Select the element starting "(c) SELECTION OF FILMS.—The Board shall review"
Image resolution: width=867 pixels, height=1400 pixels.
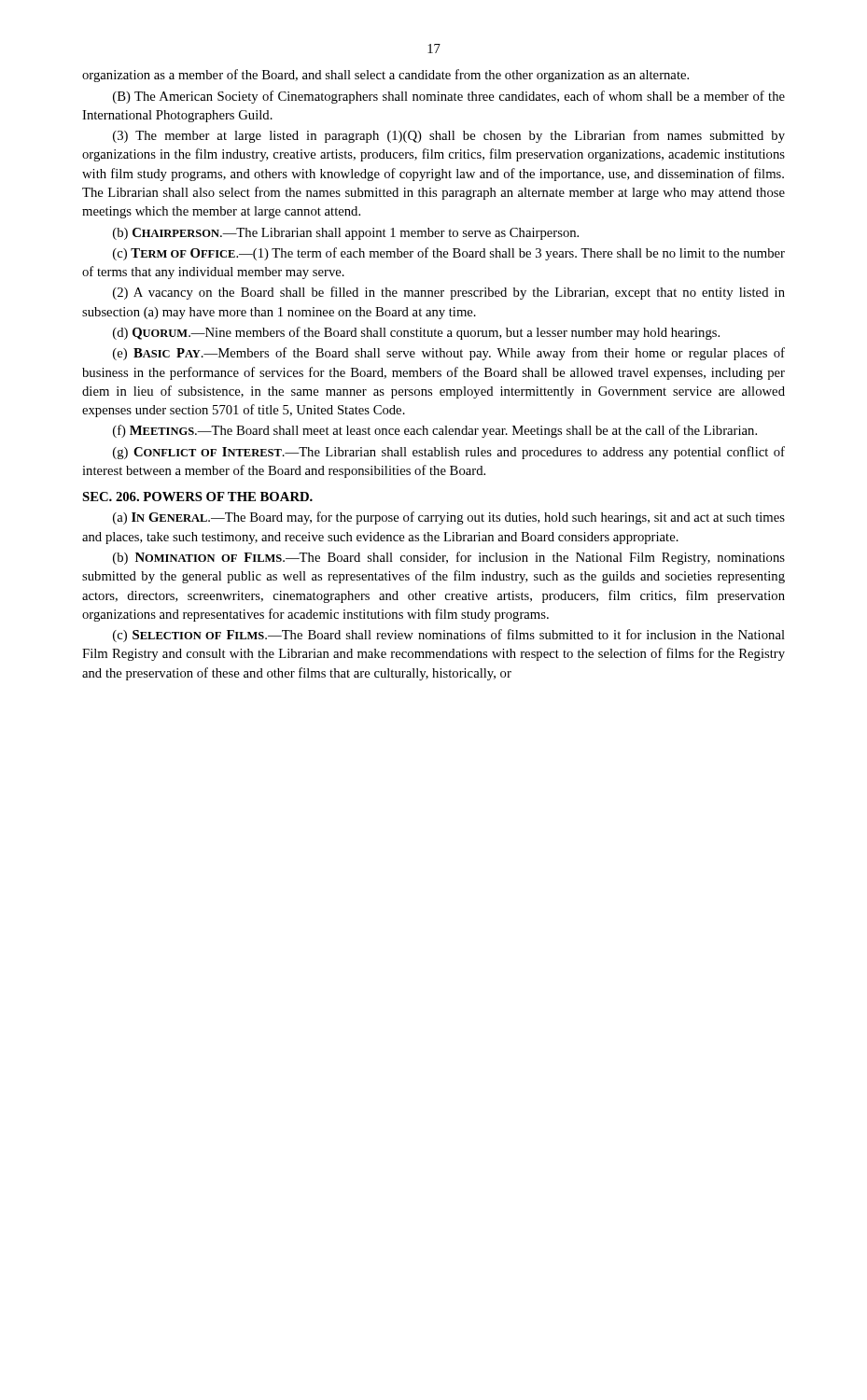[x=434, y=654]
